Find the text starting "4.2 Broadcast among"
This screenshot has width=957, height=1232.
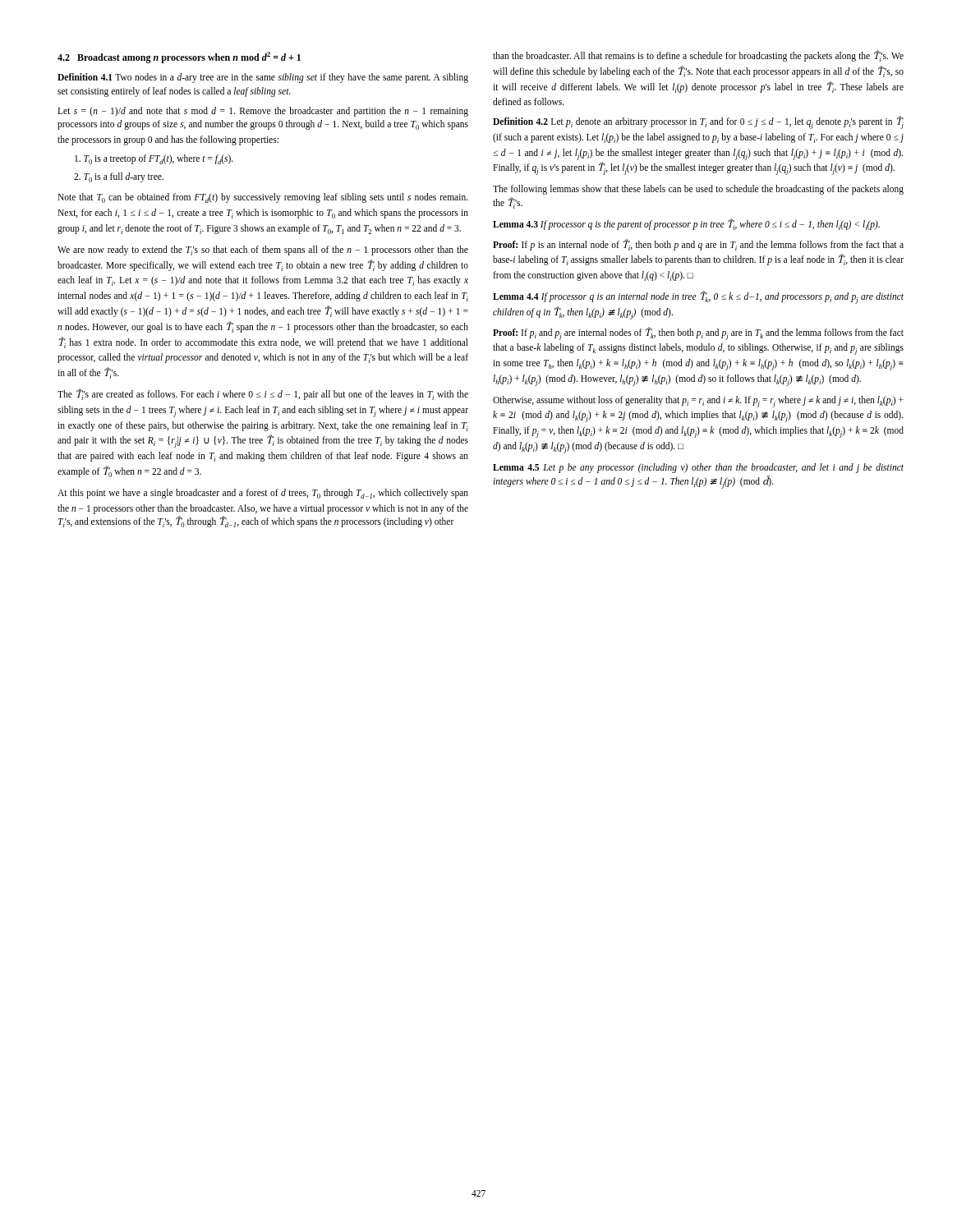[179, 57]
